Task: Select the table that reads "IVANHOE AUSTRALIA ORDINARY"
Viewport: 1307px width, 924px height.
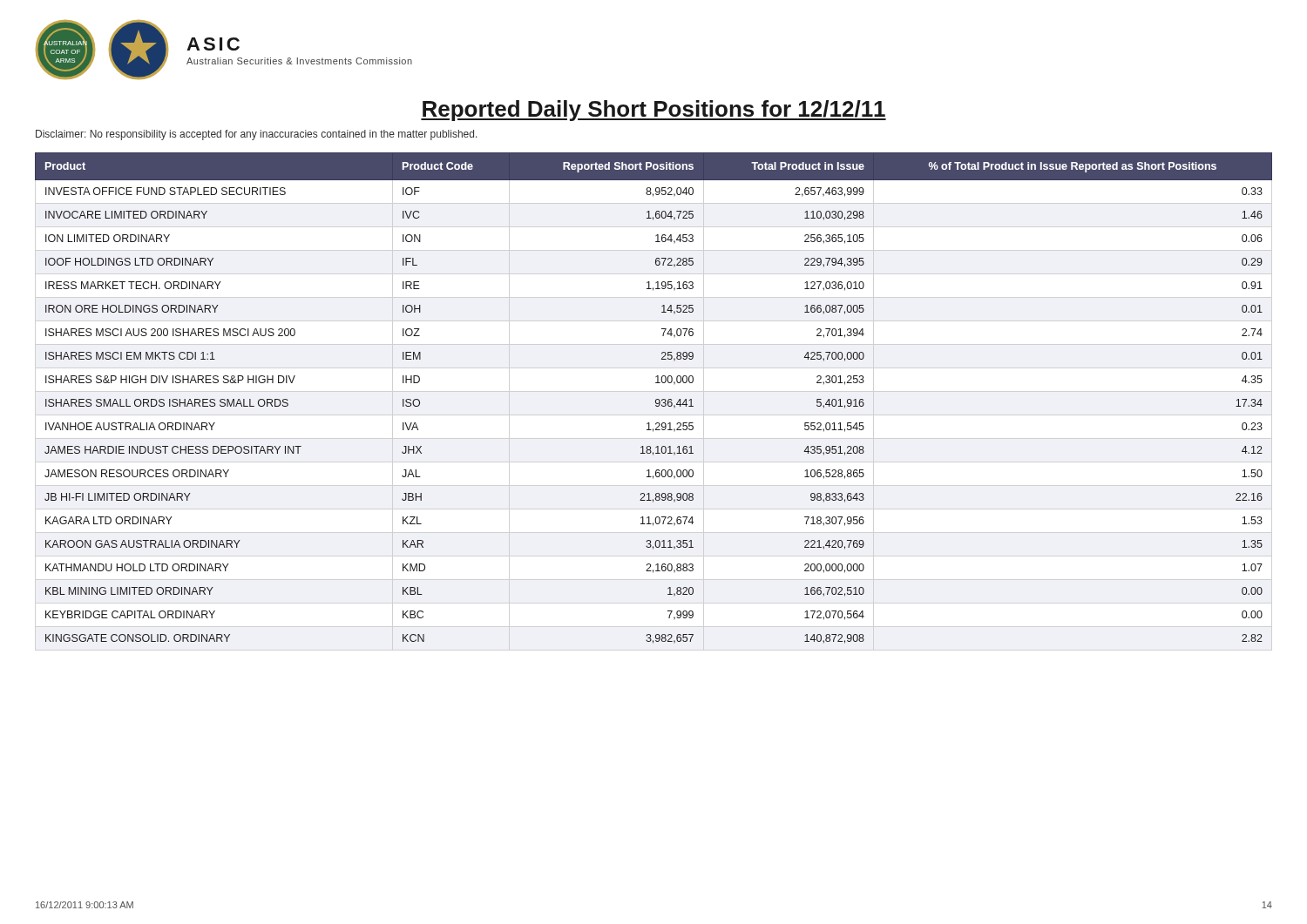Action: [x=654, y=401]
